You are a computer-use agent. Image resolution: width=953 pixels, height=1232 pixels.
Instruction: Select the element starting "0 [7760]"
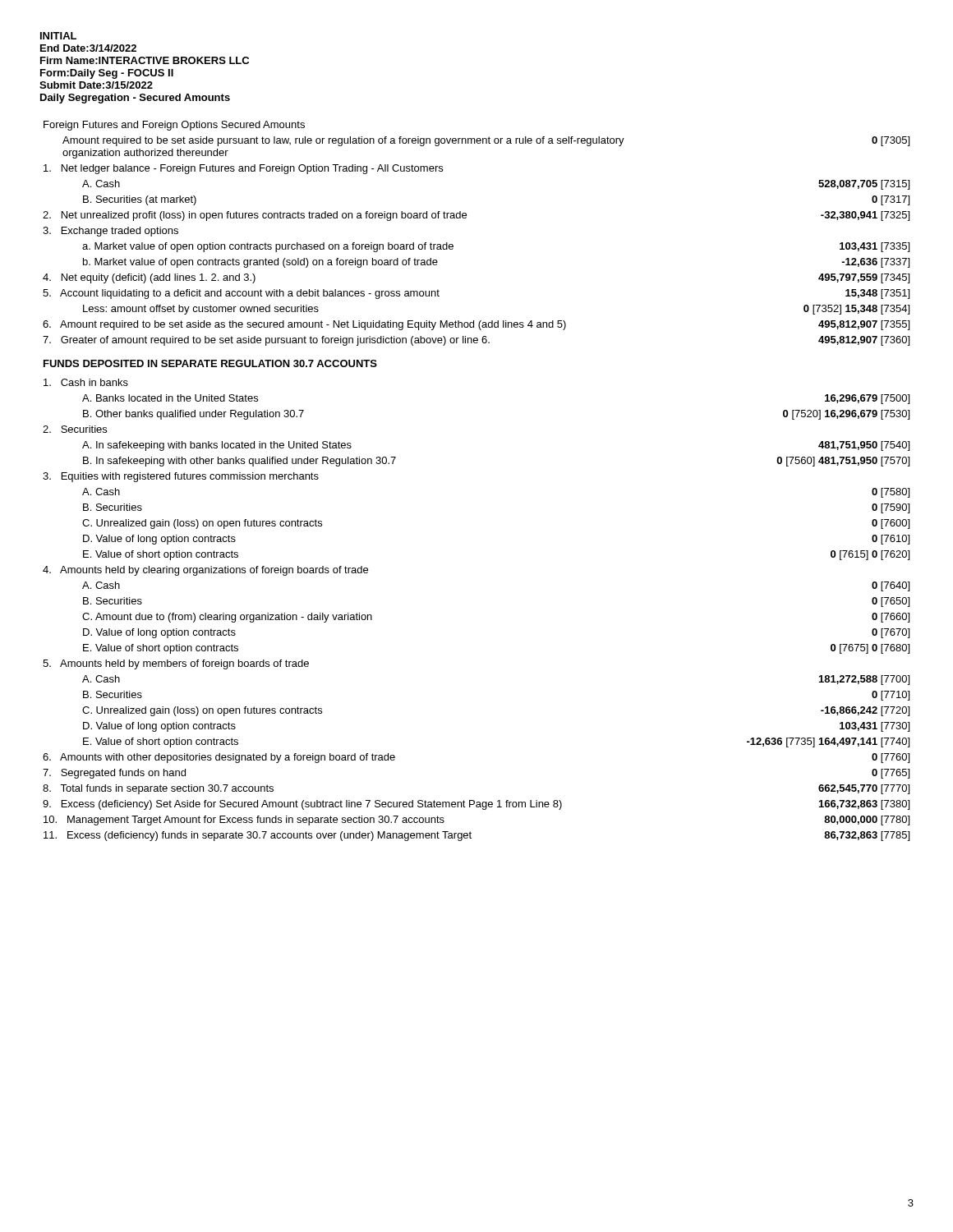(x=891, y=757)
